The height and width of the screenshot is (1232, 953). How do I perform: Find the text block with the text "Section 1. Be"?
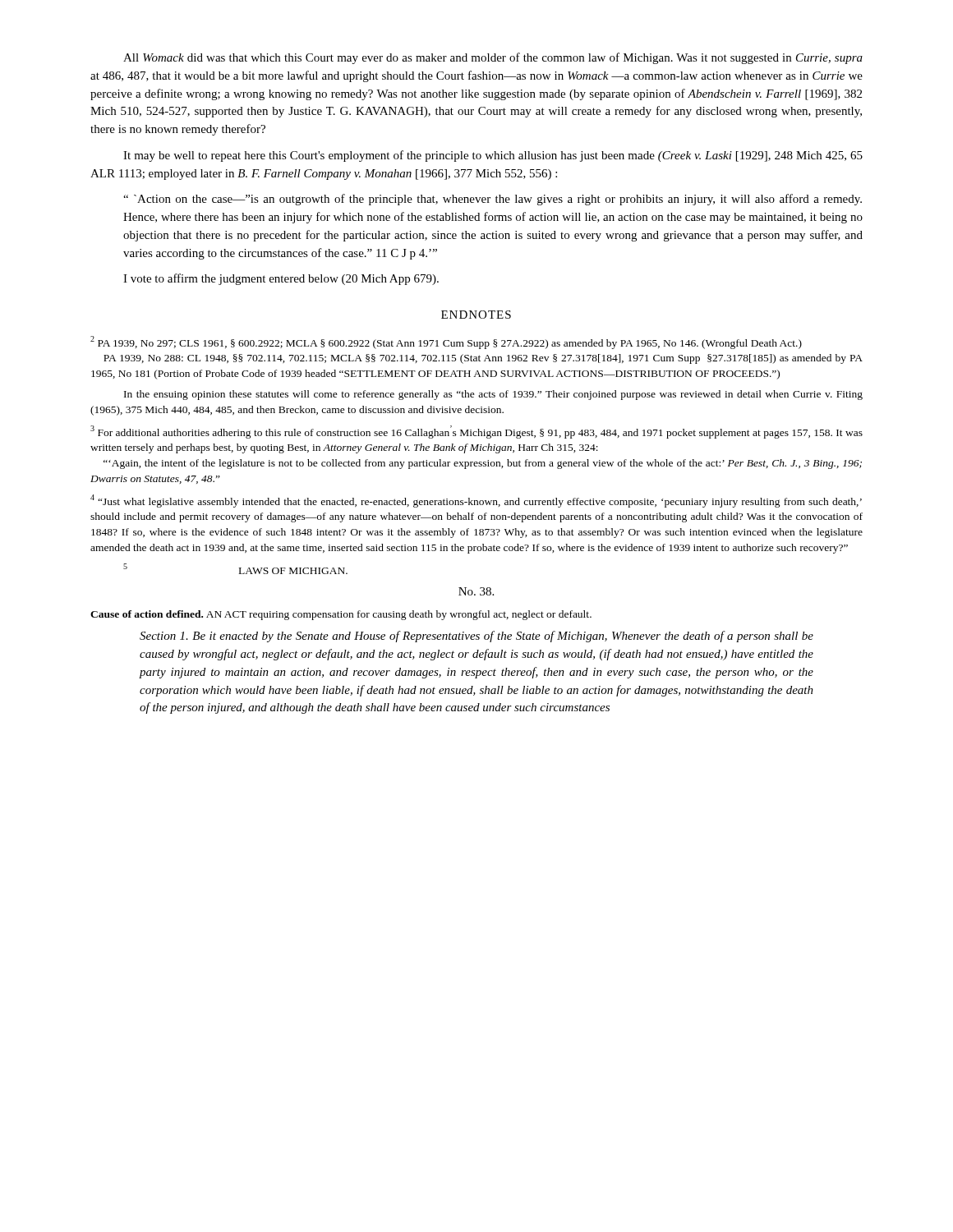pos(476,672)
